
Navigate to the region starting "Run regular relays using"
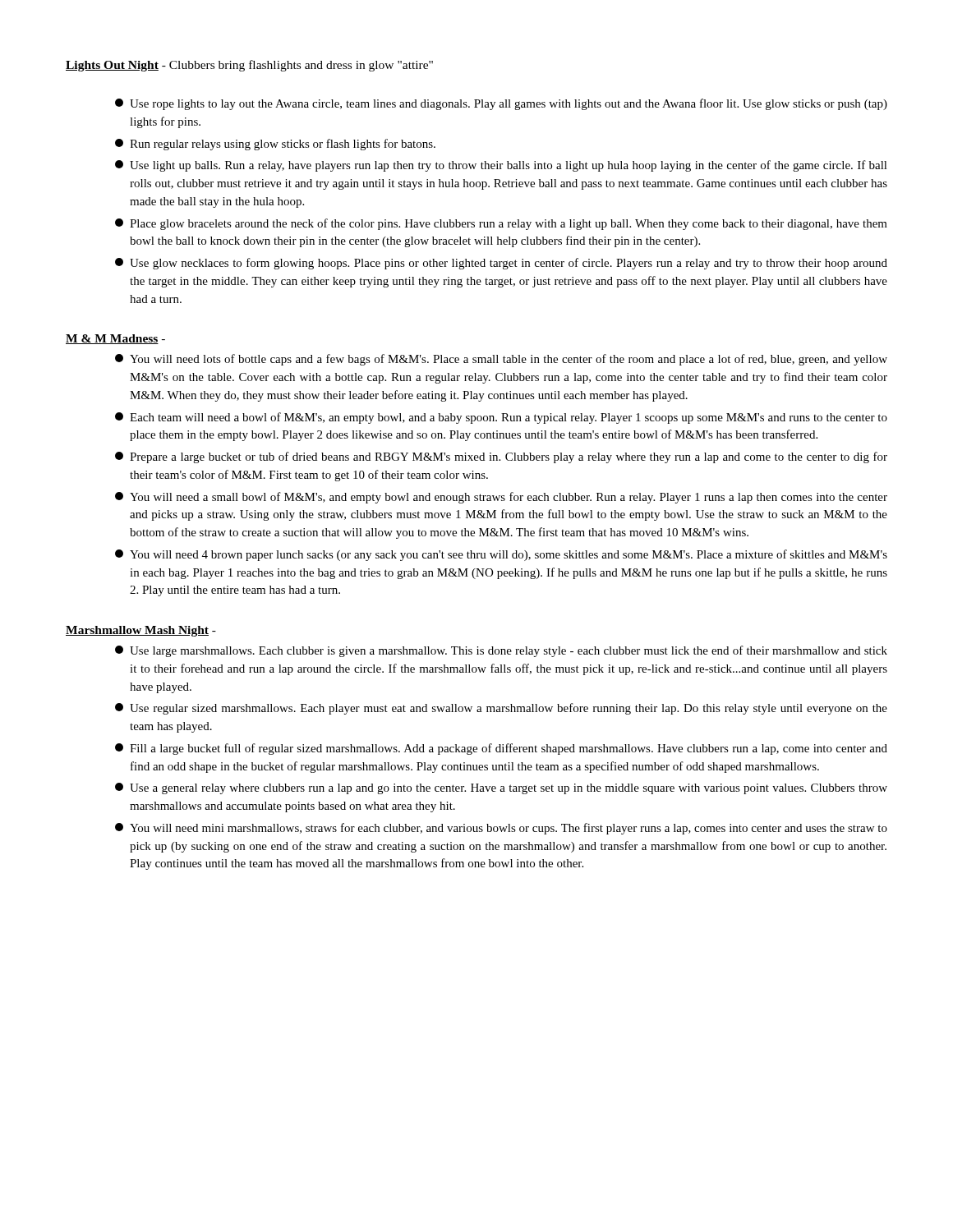point(275,145)
